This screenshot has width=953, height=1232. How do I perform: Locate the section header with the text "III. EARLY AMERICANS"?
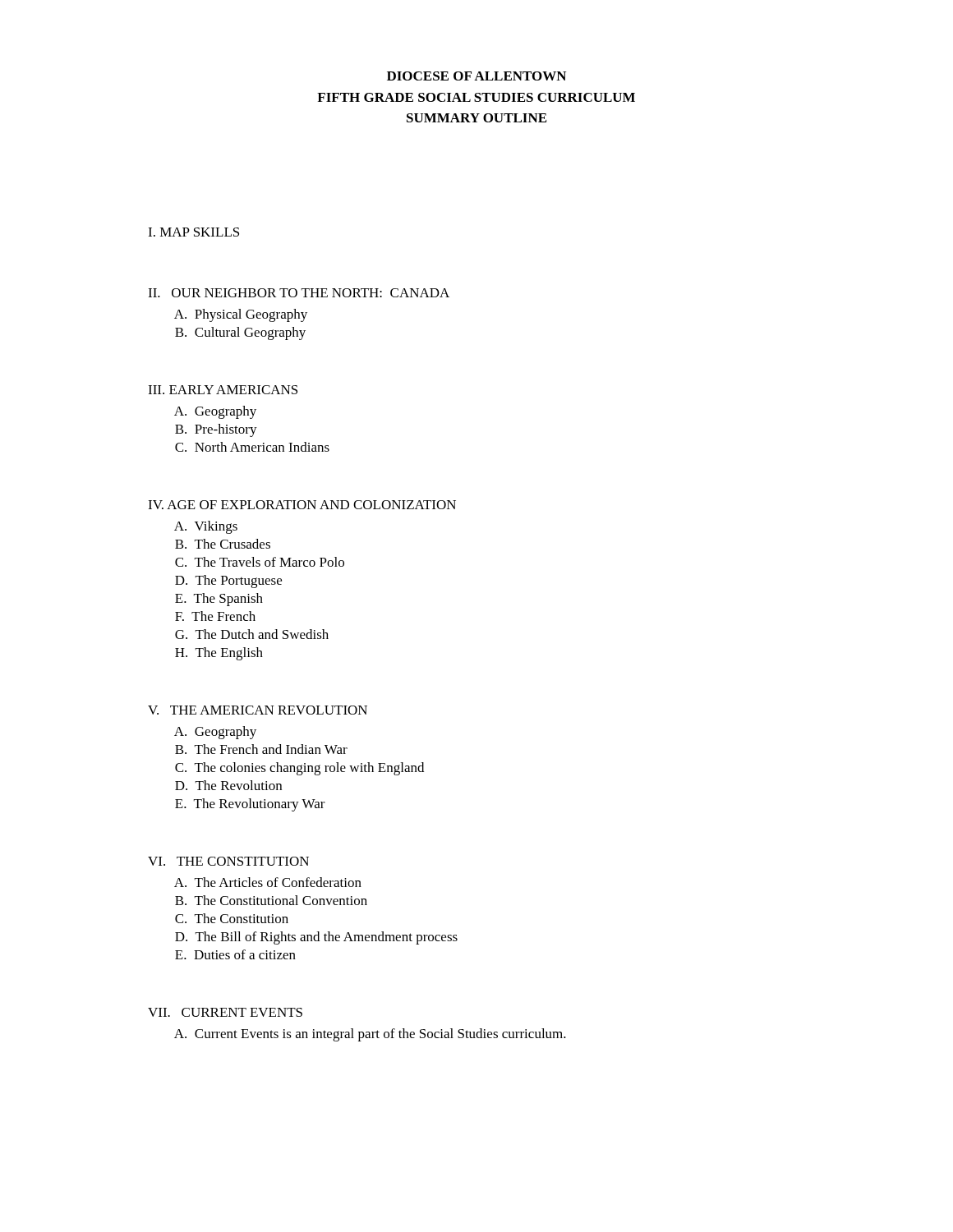click(x=223, y=389)
